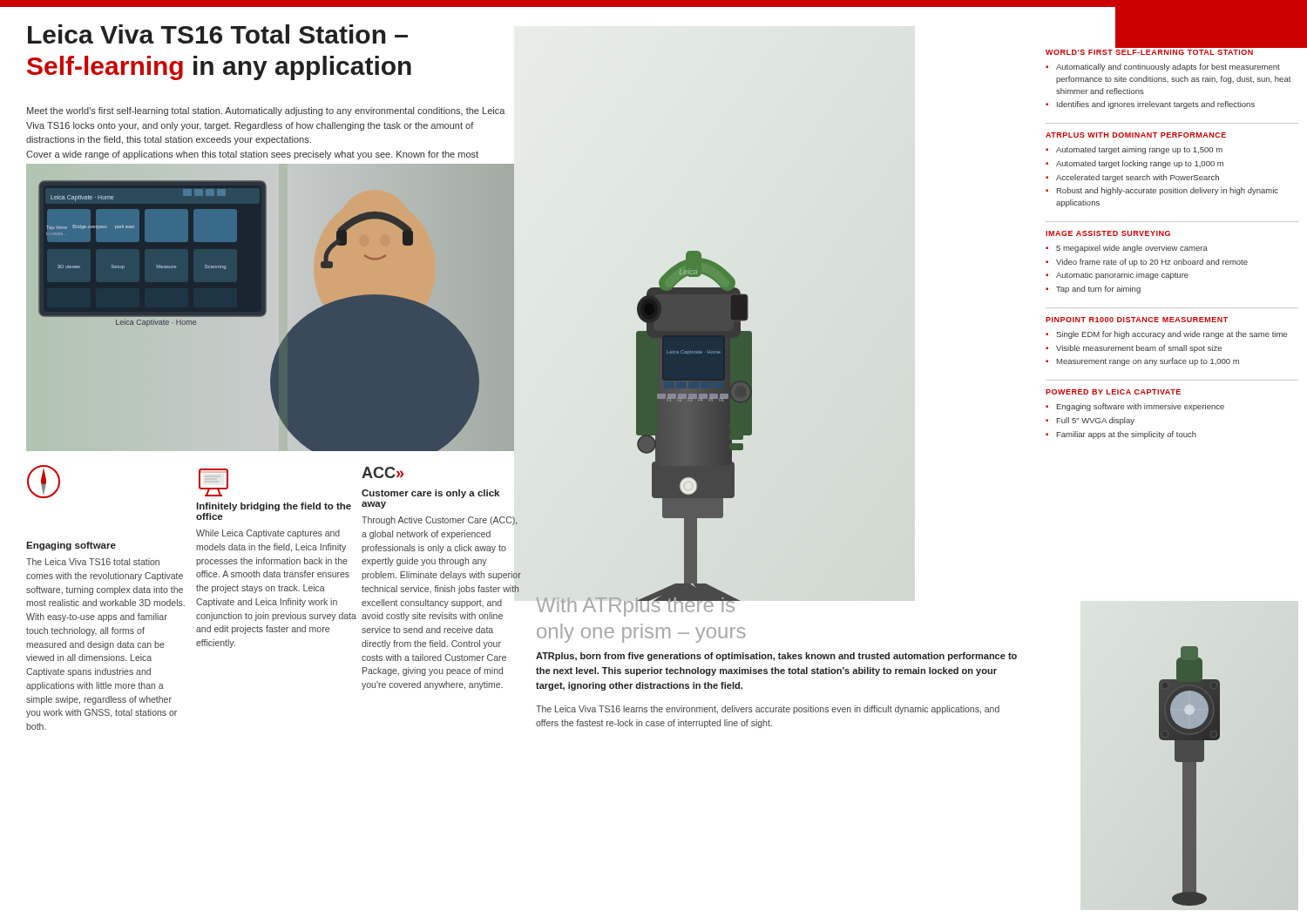Navigate to the region starting "Robust and highly-accurate position delivery in high"

1167,197
